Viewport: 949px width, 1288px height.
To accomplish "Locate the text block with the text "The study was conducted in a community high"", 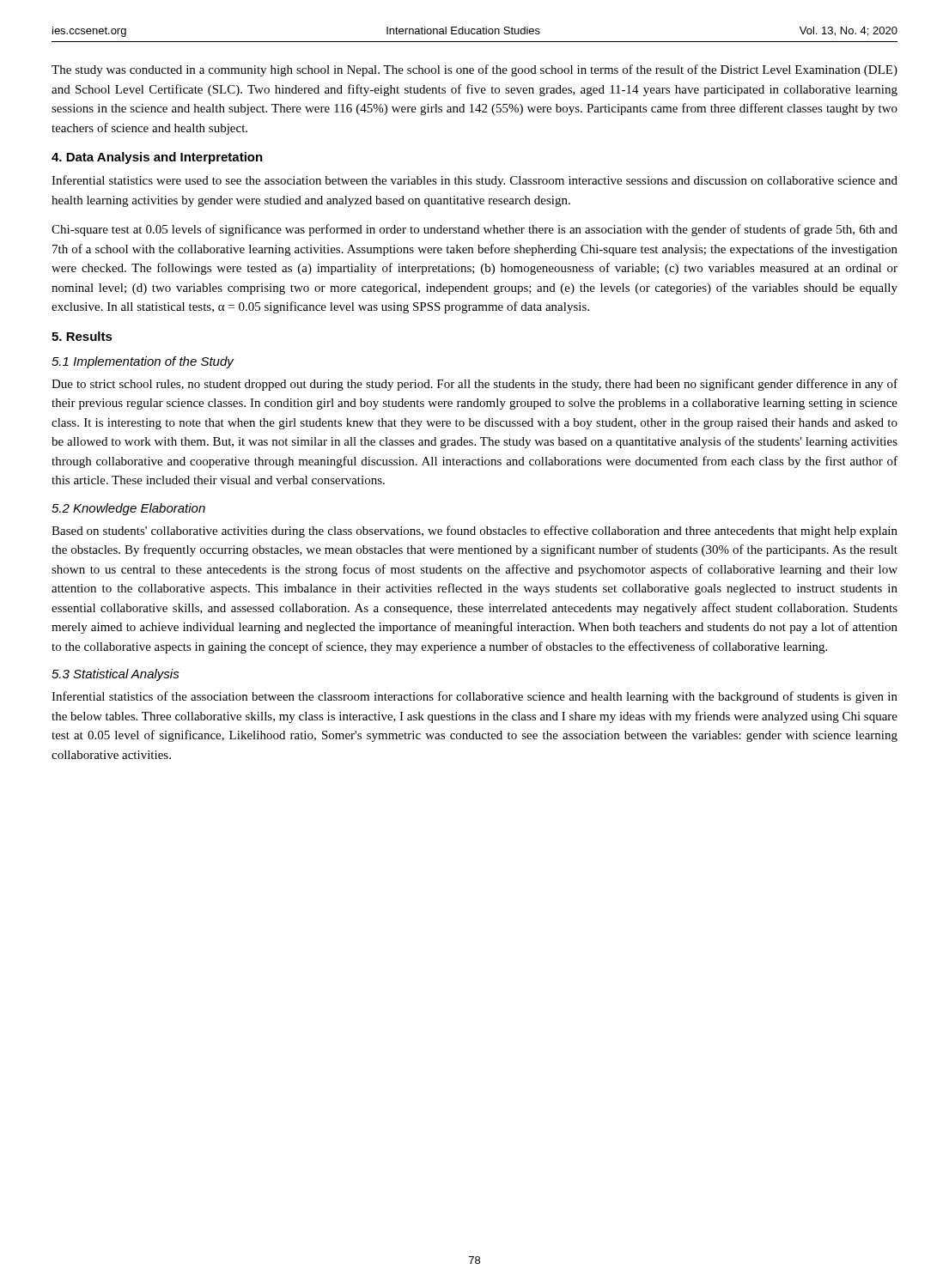I will click(x=474, y=99).
